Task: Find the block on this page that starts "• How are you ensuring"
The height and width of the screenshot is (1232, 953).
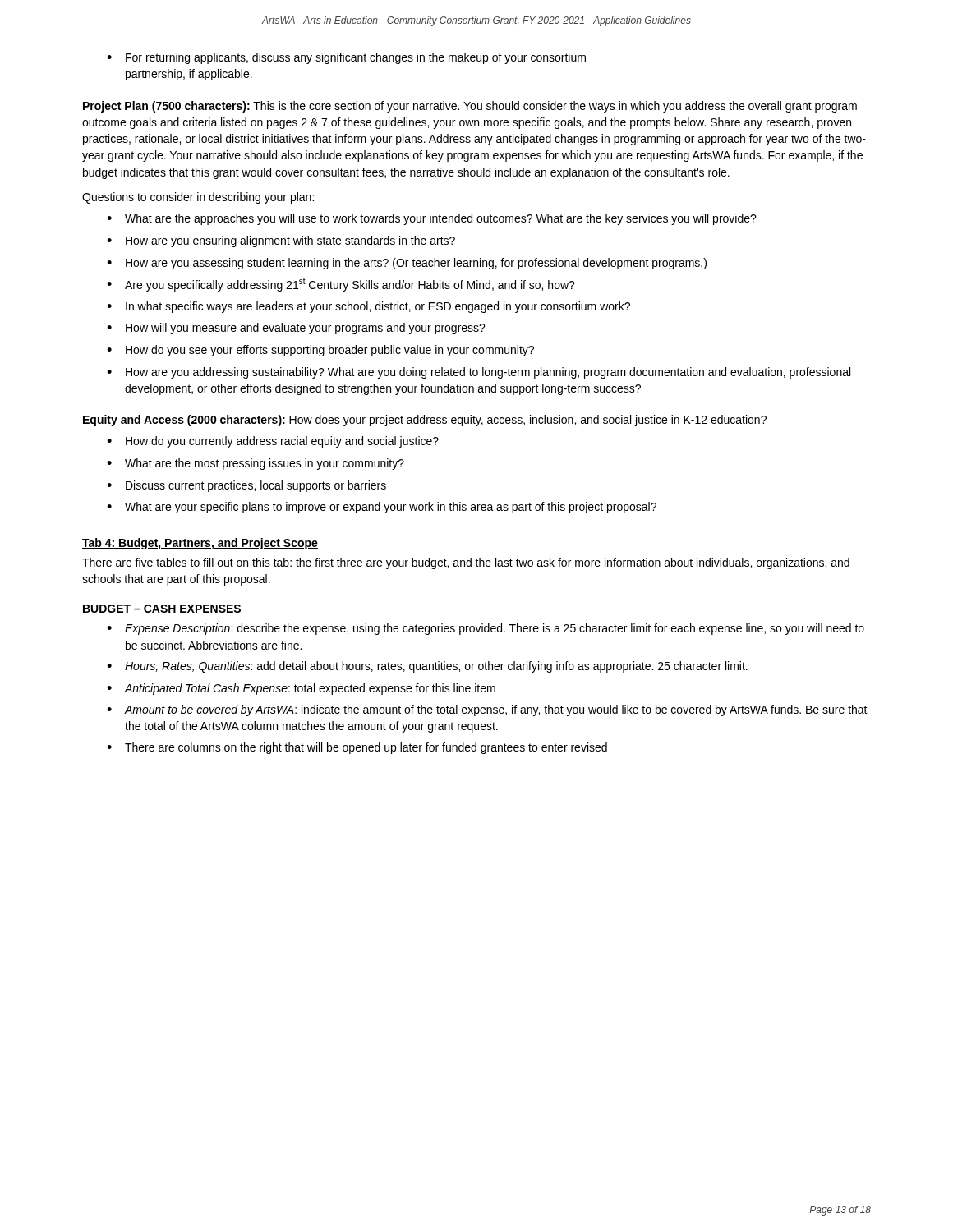Action: pyautogui.click(x=281, y=241)
